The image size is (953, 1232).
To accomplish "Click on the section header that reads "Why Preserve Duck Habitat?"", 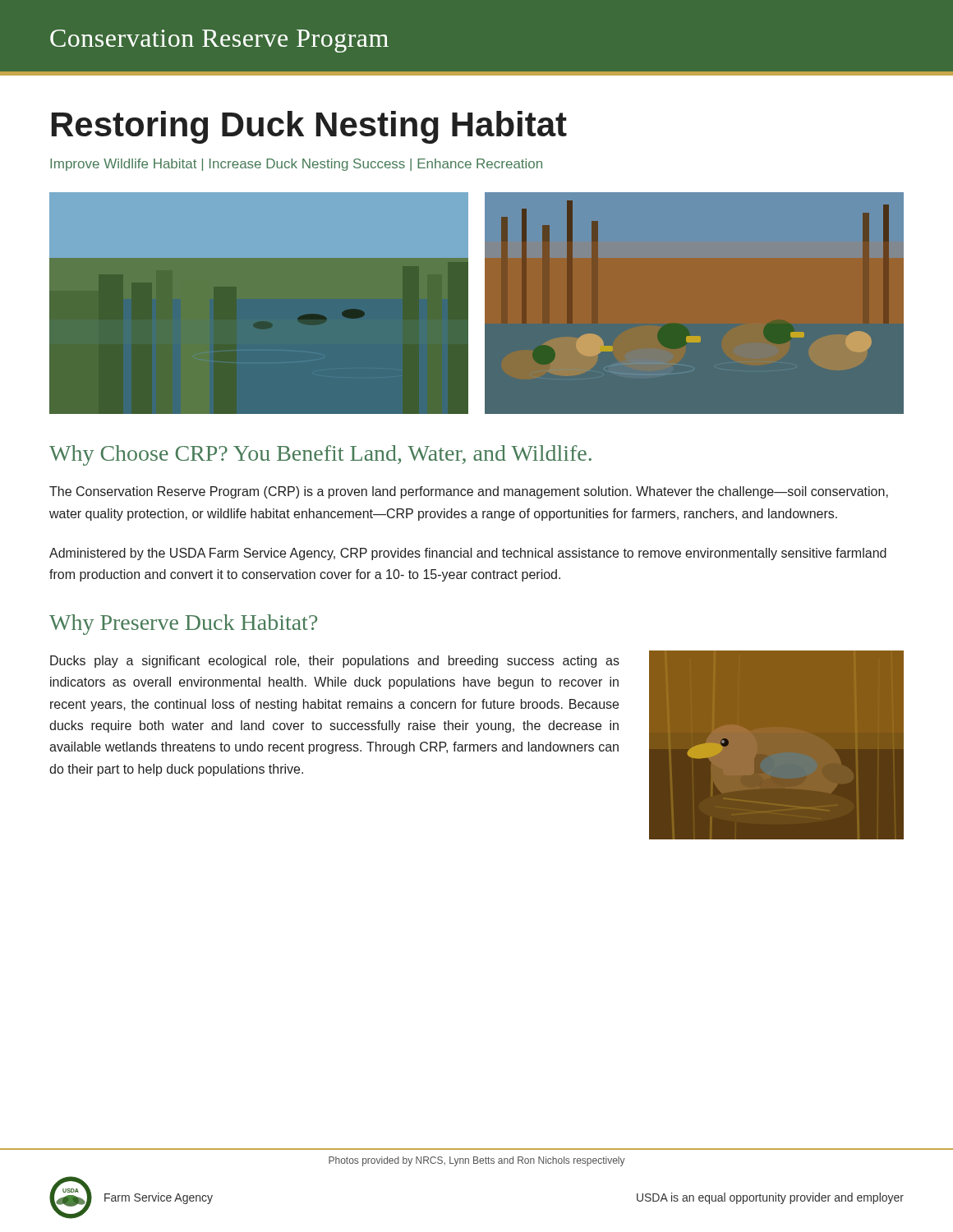I will 184,622.
